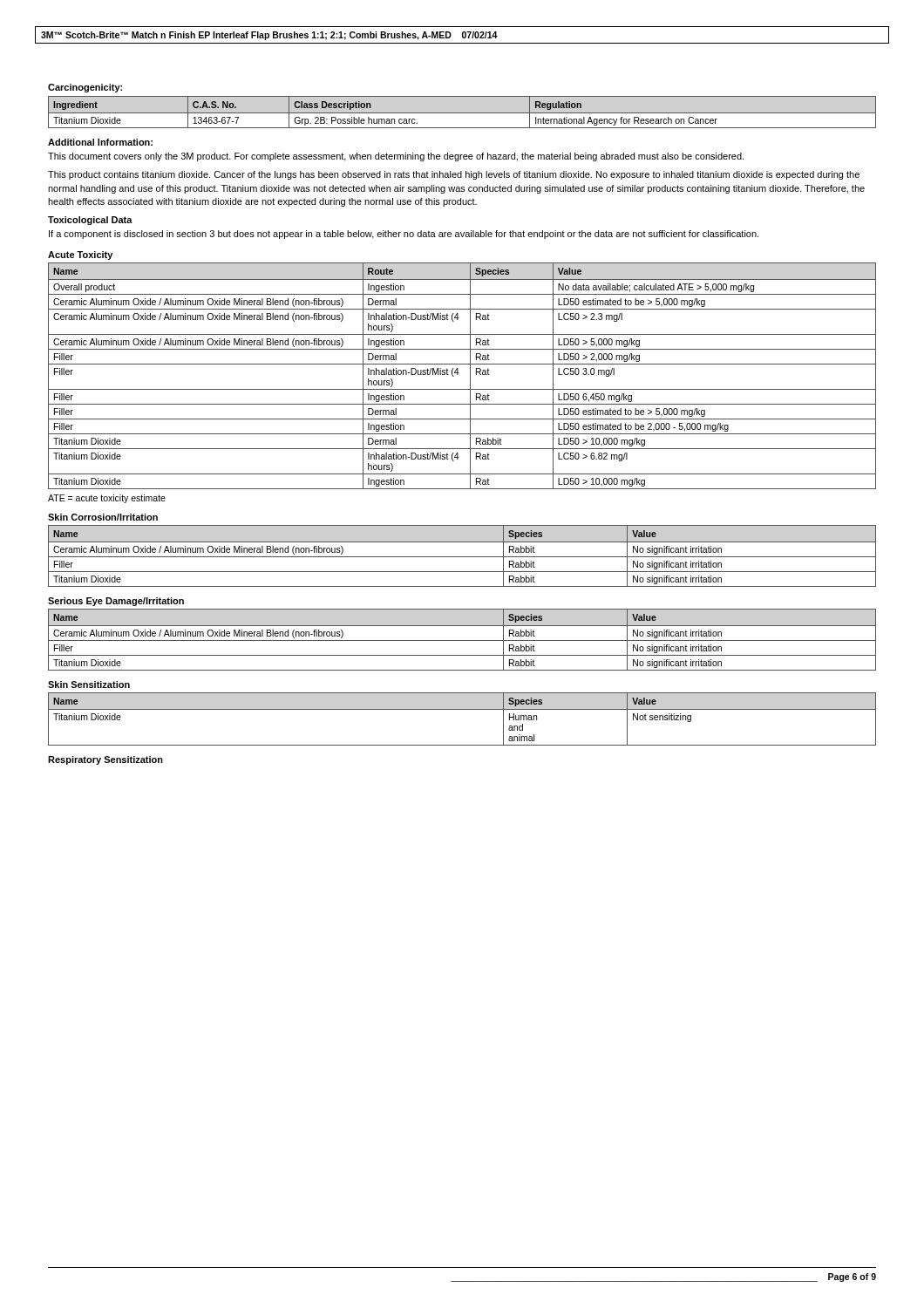924x1308 pixels.
Task: Locate the section header that reads "Respiratory Sensitization"
Action: coord(106,759)
